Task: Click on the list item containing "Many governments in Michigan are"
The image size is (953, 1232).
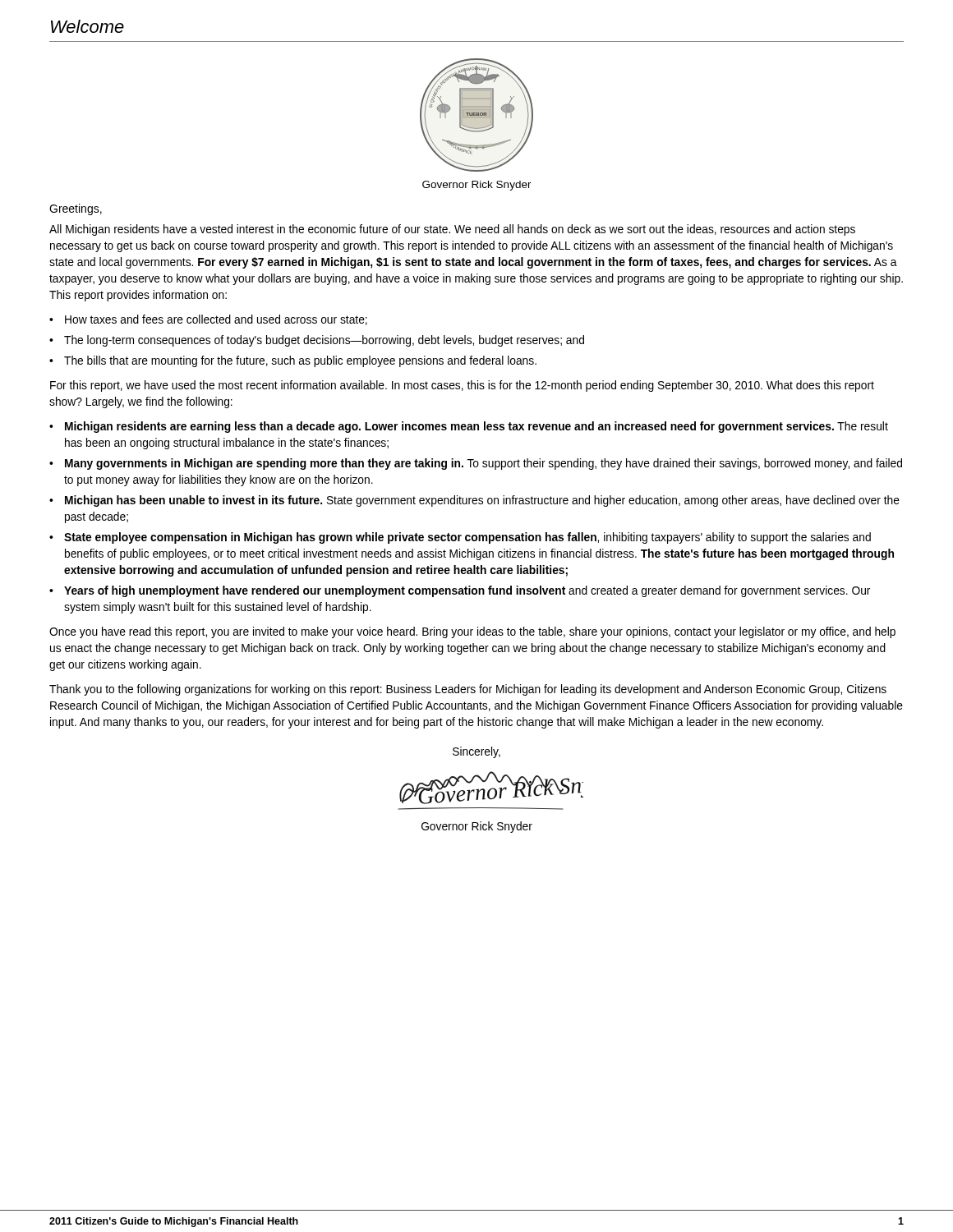Action: click(x=483, y=472)
